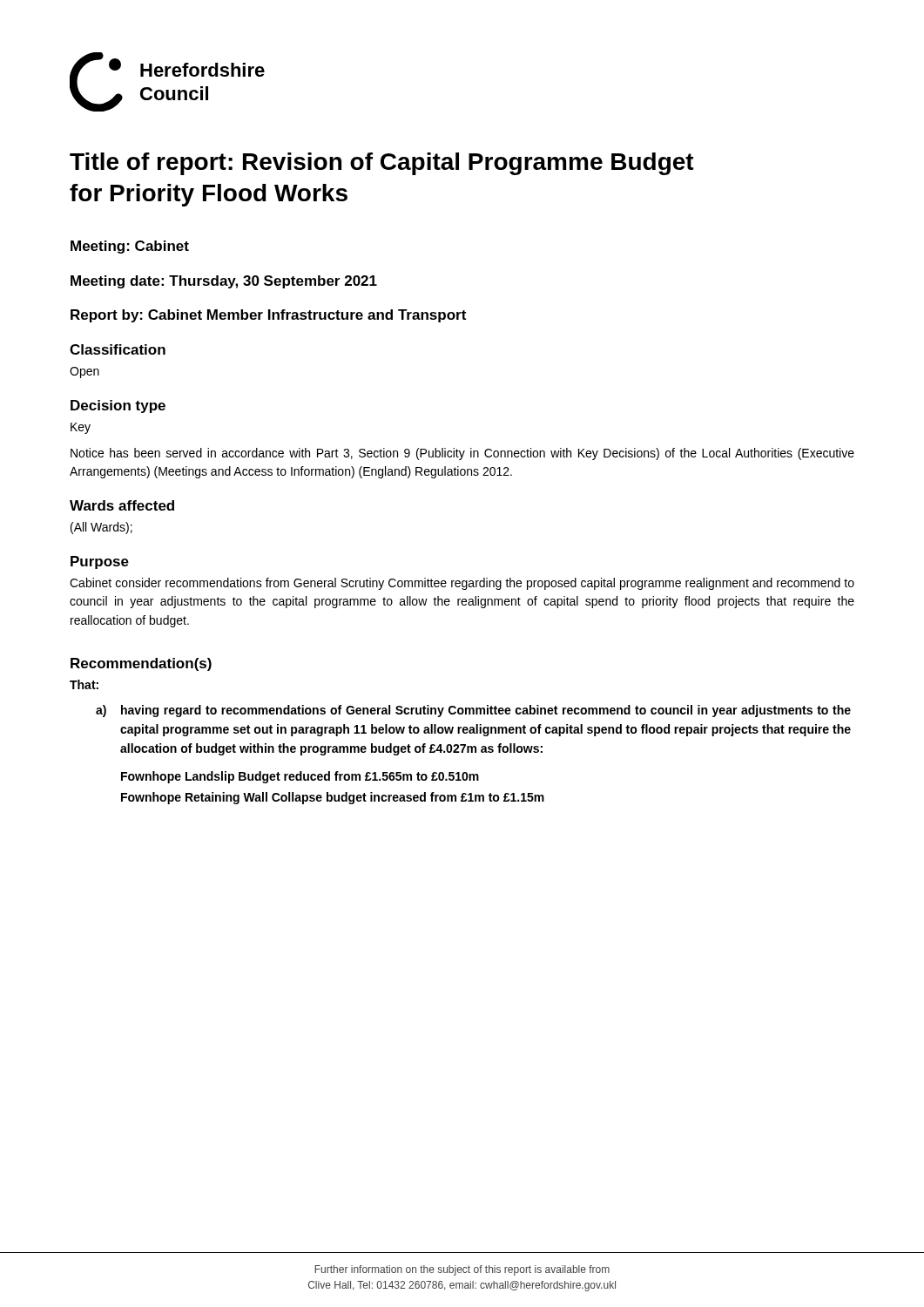924x1307 pixels.
Task: Locate the logo
Action: (462, 82)
